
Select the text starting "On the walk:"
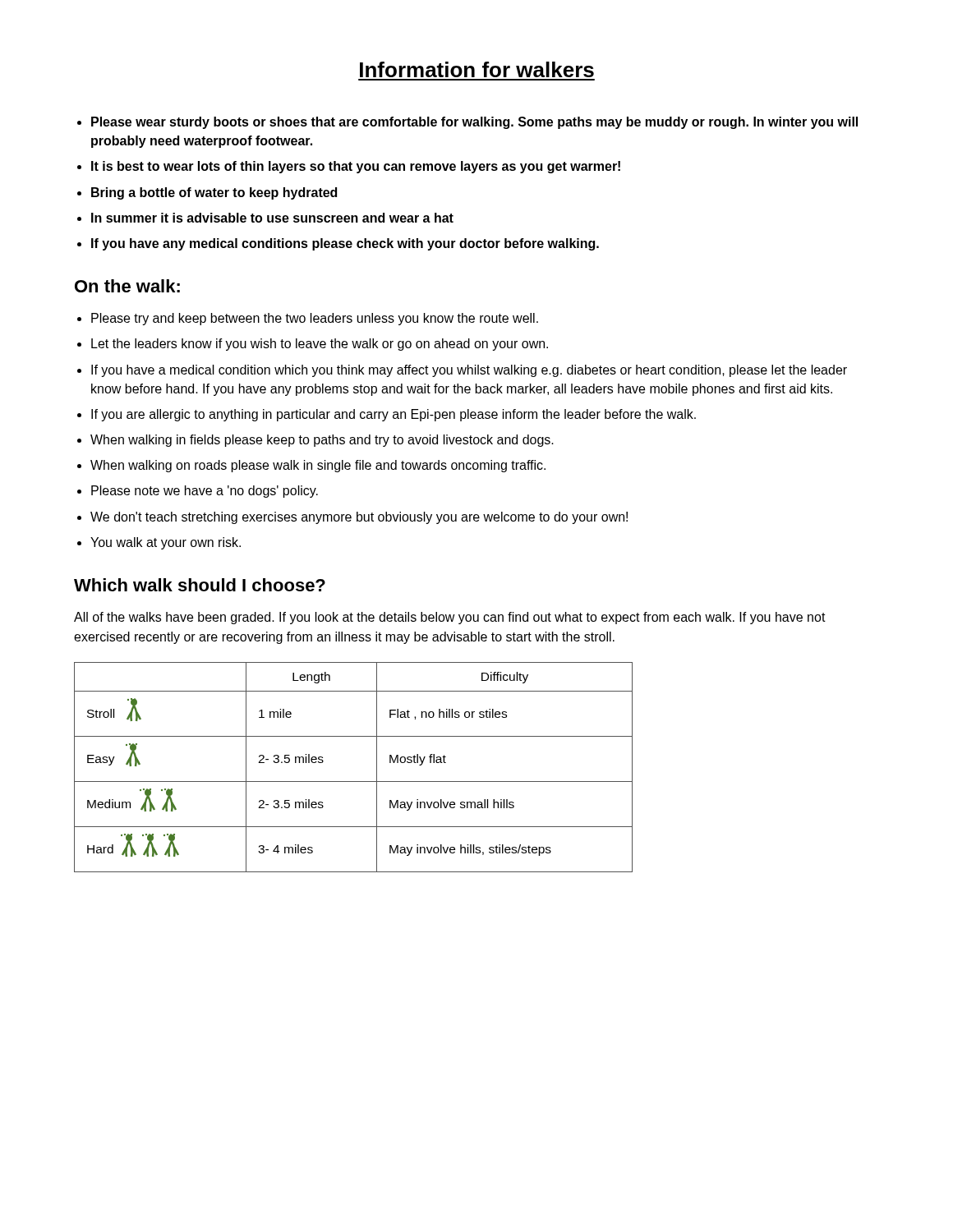pos(128,286)
